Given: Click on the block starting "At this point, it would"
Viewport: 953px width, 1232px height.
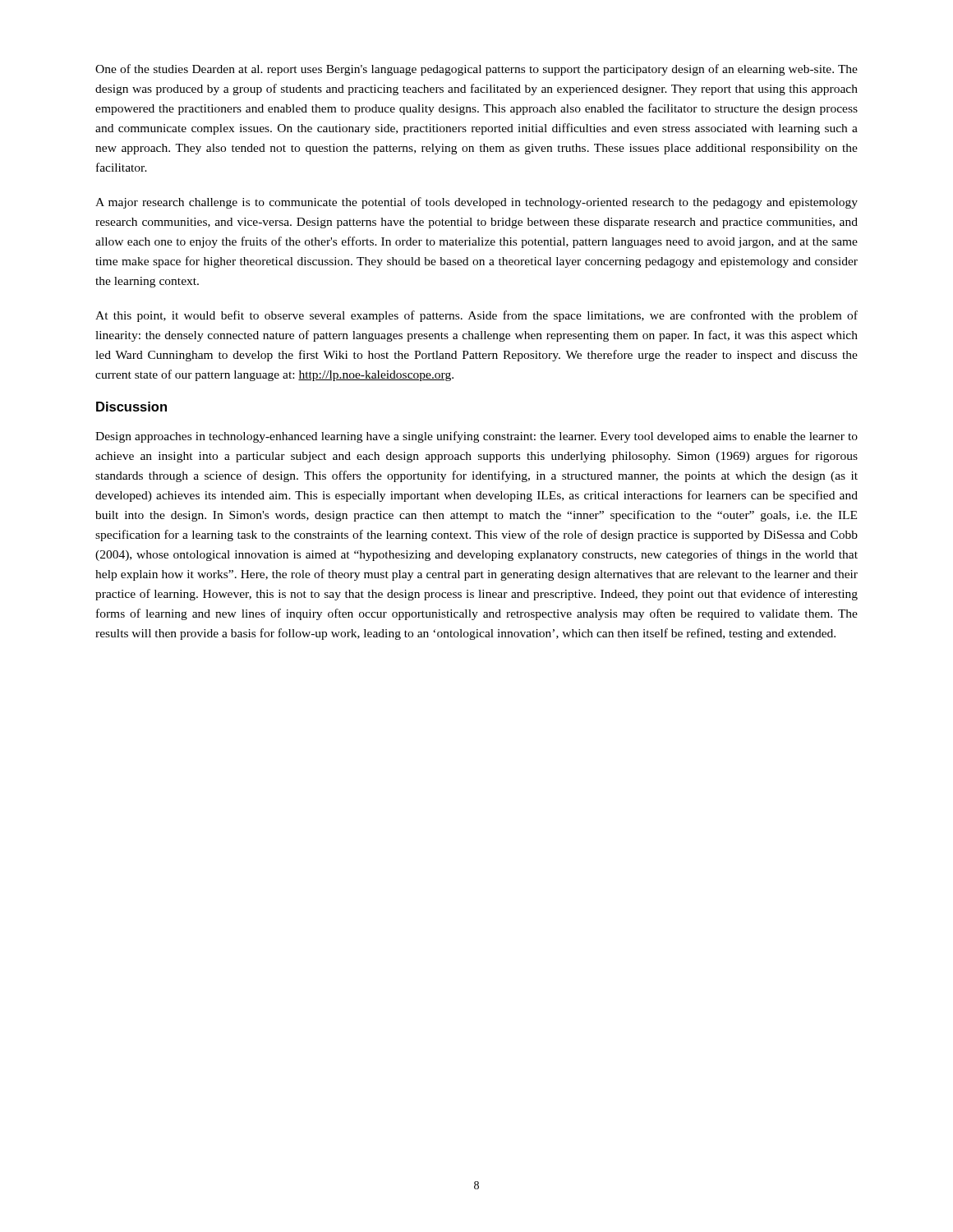Looking at the screenshot, I should tap(476, 345).
